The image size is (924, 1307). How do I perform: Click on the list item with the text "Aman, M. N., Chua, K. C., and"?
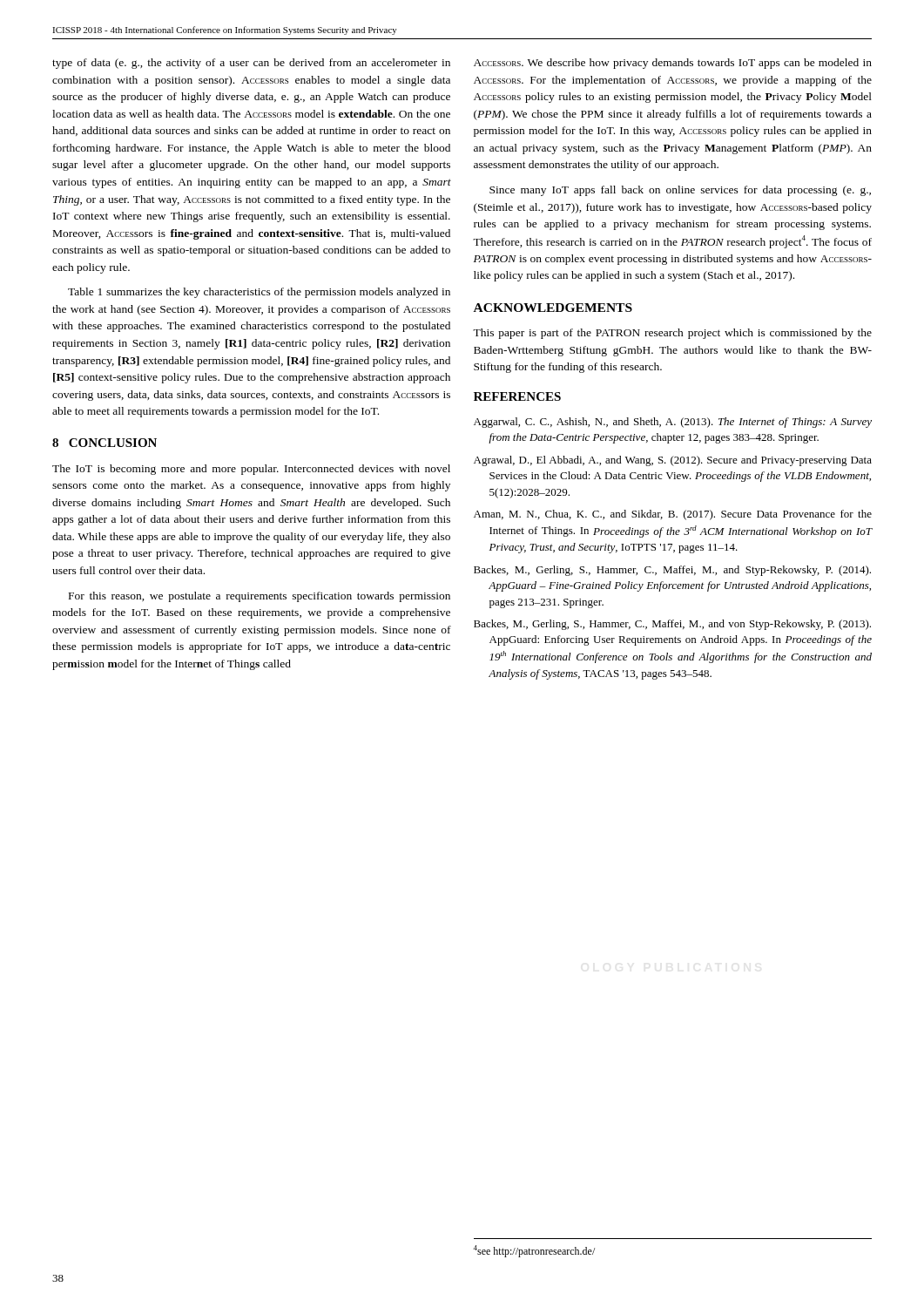673,530
